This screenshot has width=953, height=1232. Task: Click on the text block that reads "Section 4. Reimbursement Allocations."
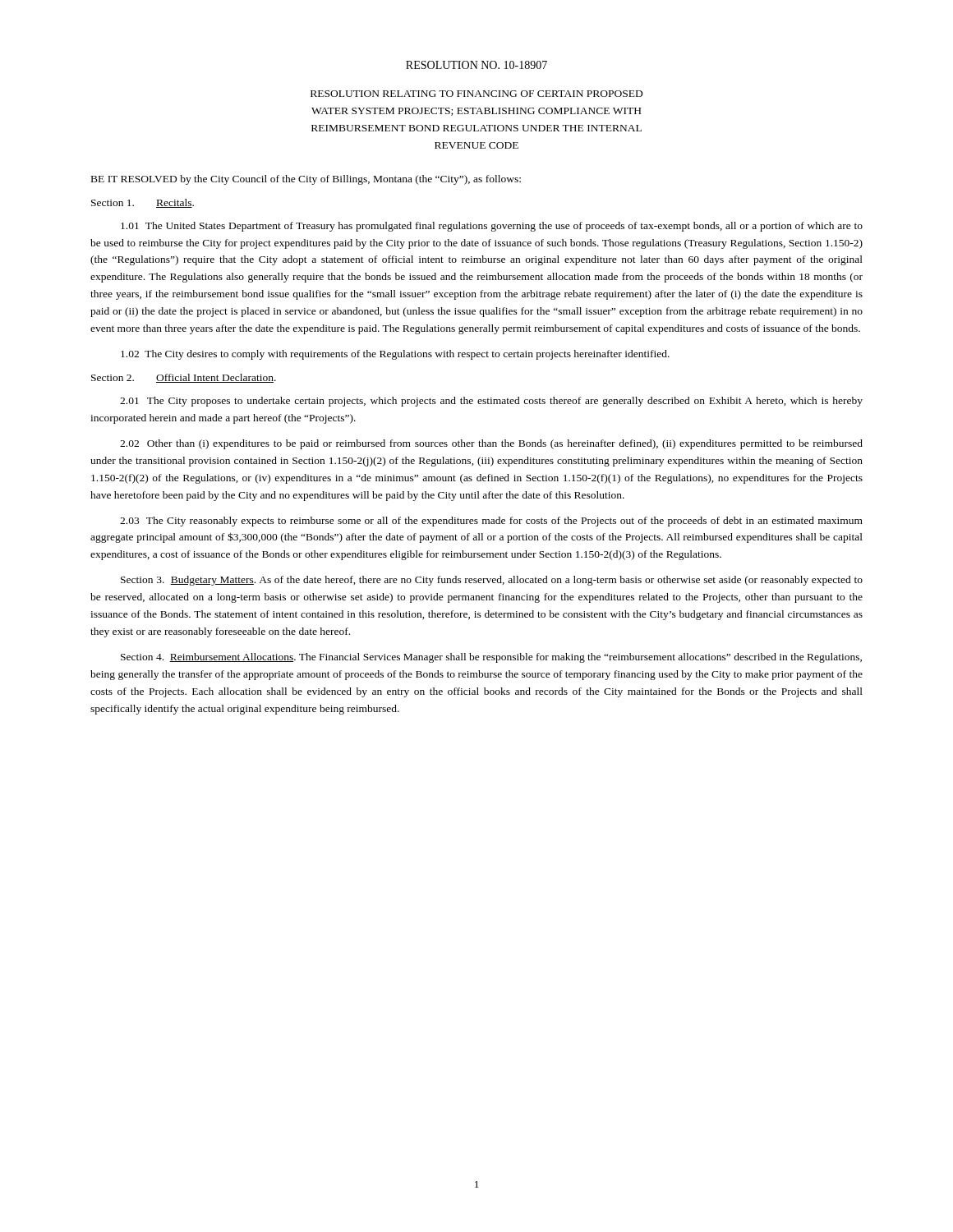(x=476, y=682)
